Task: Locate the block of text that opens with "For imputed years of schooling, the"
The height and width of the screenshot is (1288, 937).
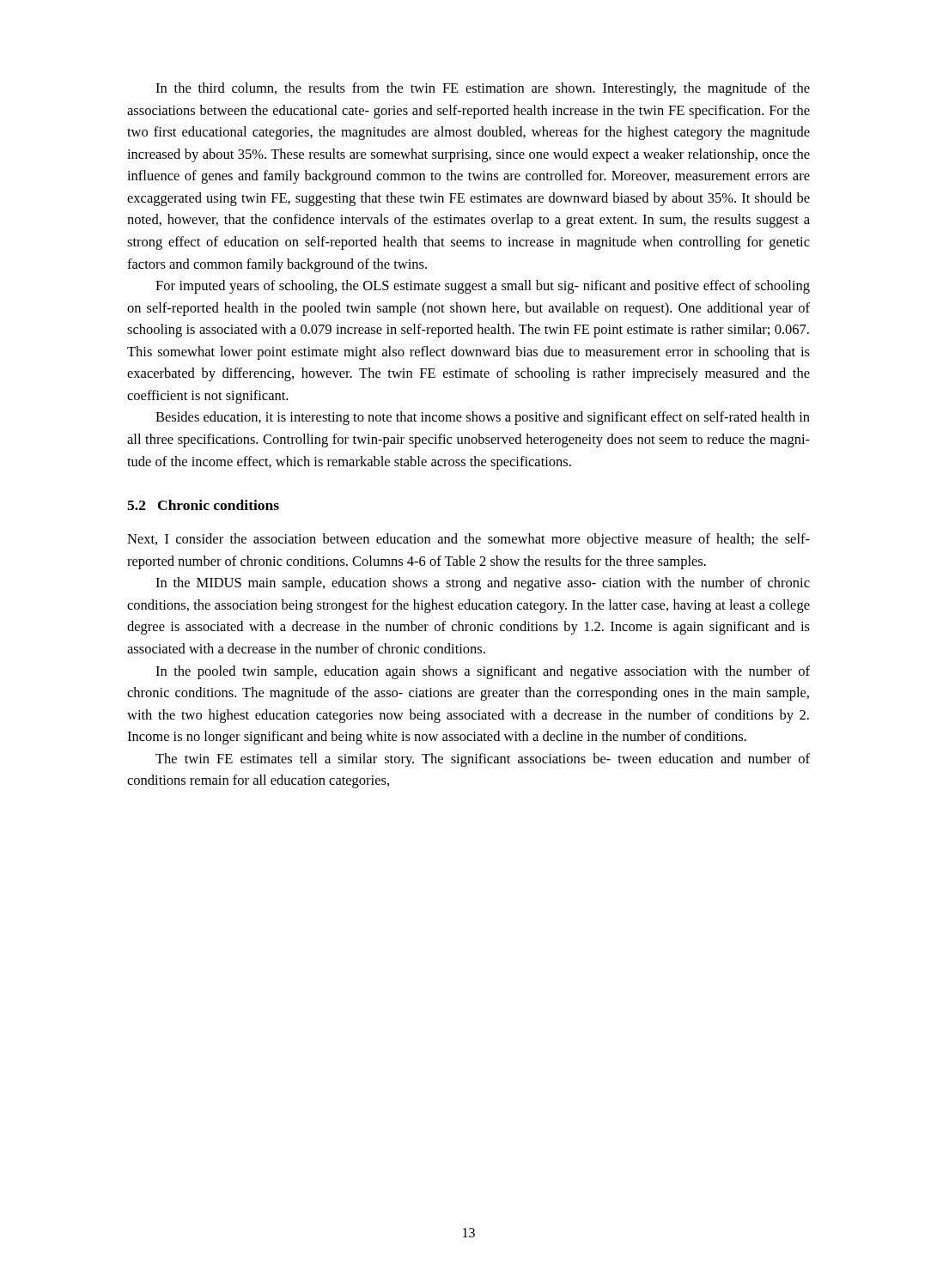Action: [468, 341]
